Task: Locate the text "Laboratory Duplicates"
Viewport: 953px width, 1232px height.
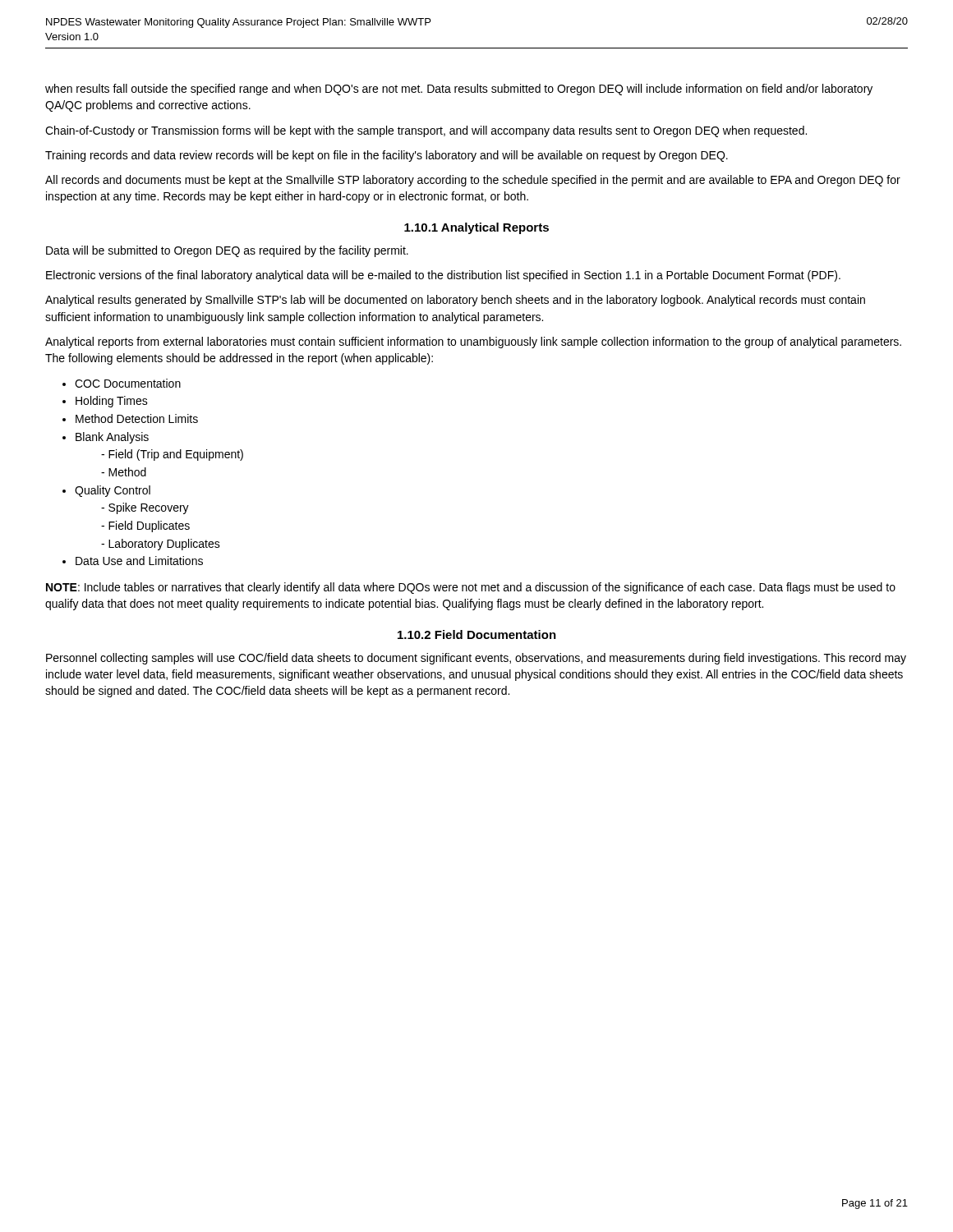Action: (164, 543)
